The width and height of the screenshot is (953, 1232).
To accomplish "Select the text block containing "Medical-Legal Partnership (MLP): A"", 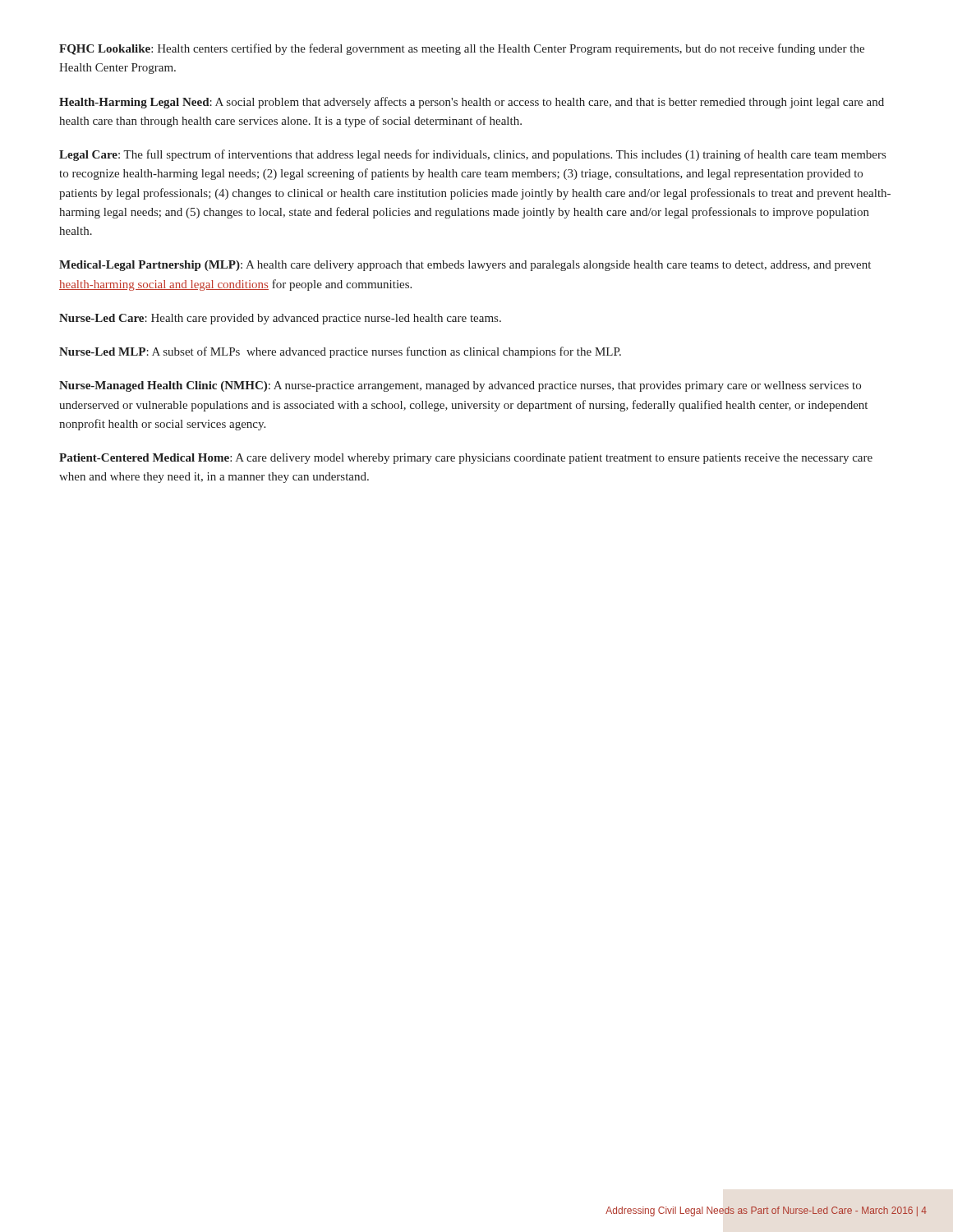I will coord(465,274).
